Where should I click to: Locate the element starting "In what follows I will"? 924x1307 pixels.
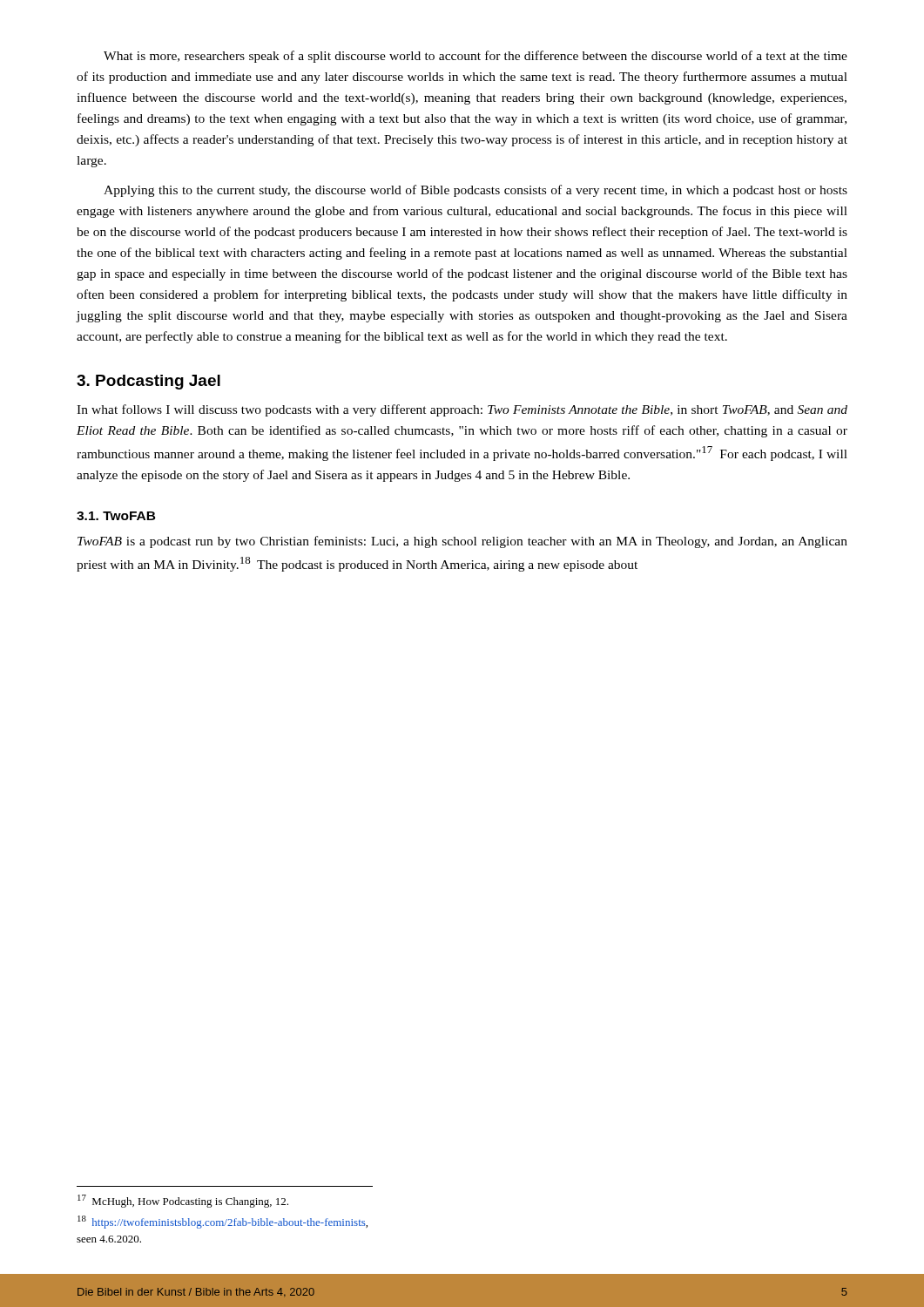click(462, 442)
